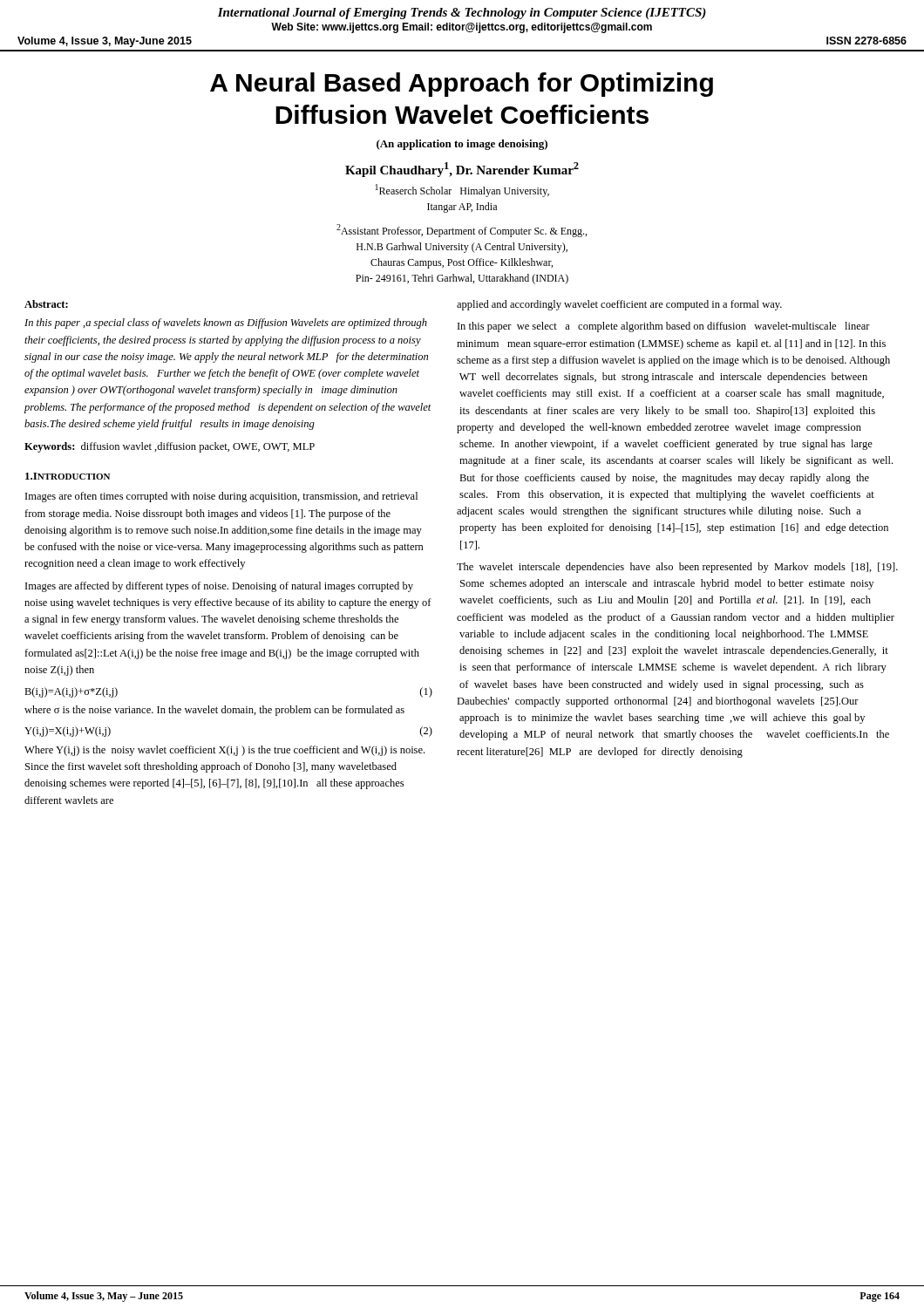Click the passage that begins "Kapil Chaudhary1, Dr."

(462, 168)
